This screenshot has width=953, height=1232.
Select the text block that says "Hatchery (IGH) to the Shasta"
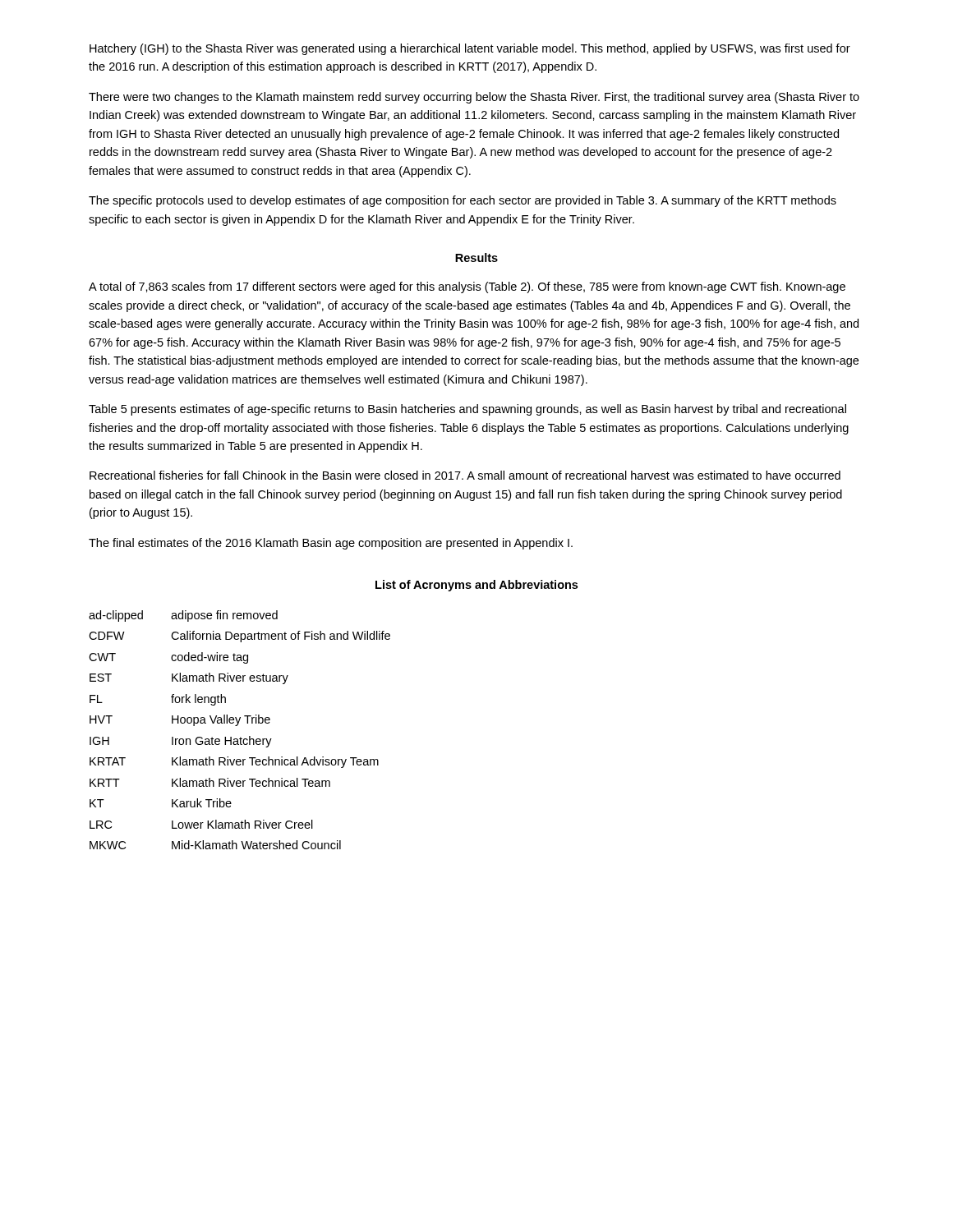pyautogui.click(x=469, y=58)
